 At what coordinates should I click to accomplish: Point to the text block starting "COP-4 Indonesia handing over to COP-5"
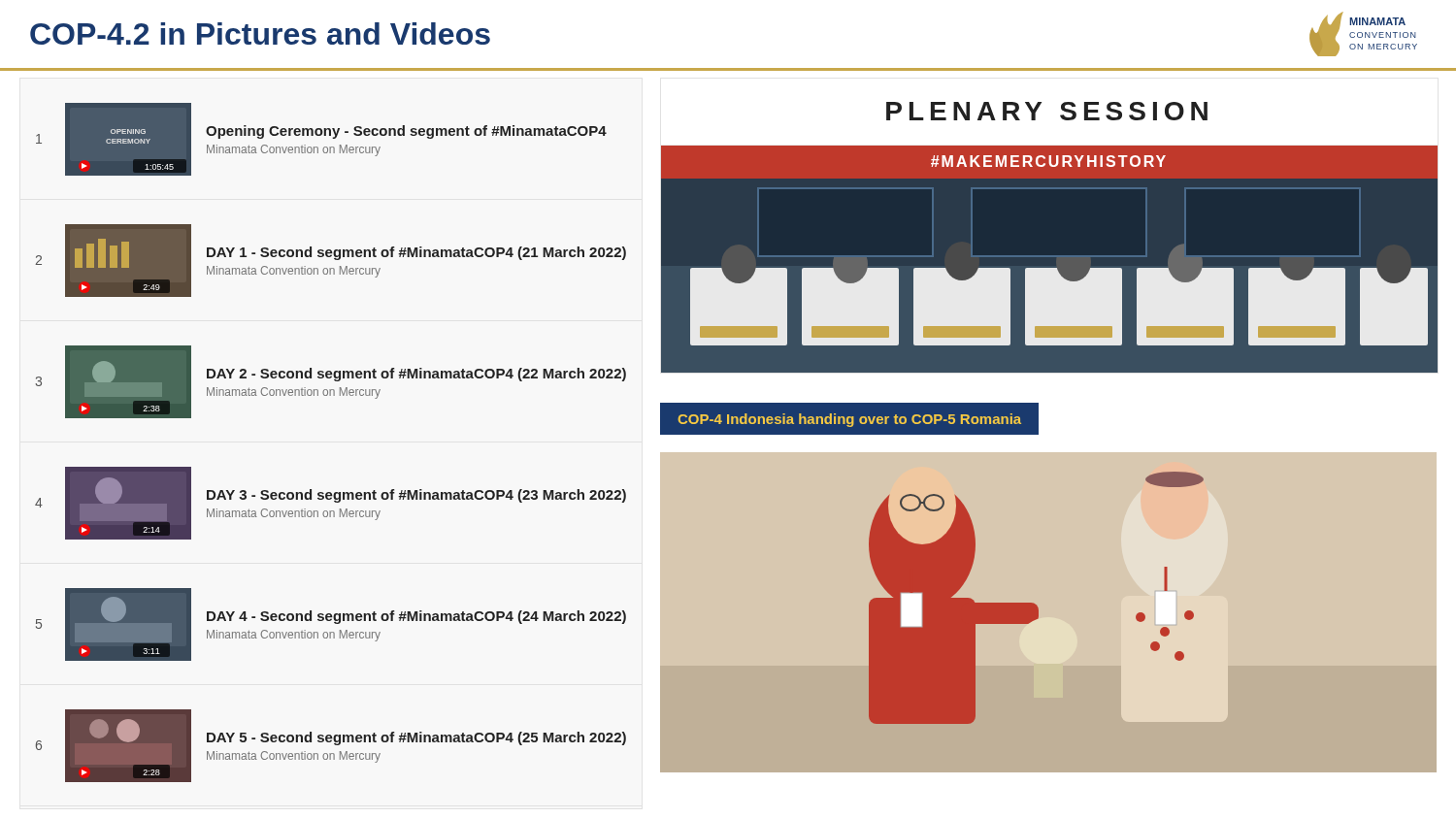pyautogui.click(x=849, y=419)
